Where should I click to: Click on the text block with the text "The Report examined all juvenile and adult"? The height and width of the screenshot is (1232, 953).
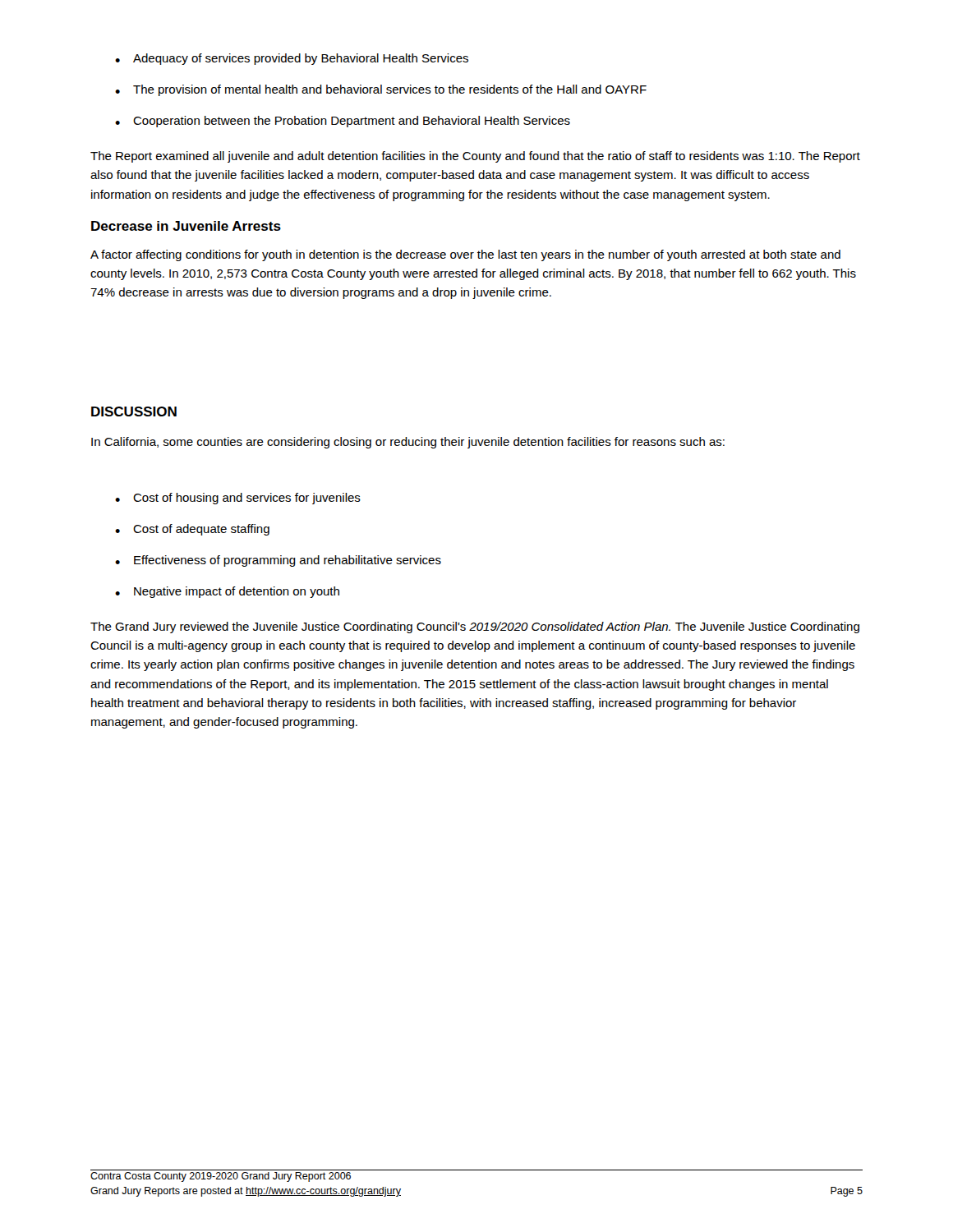click(x=476, y=175)
